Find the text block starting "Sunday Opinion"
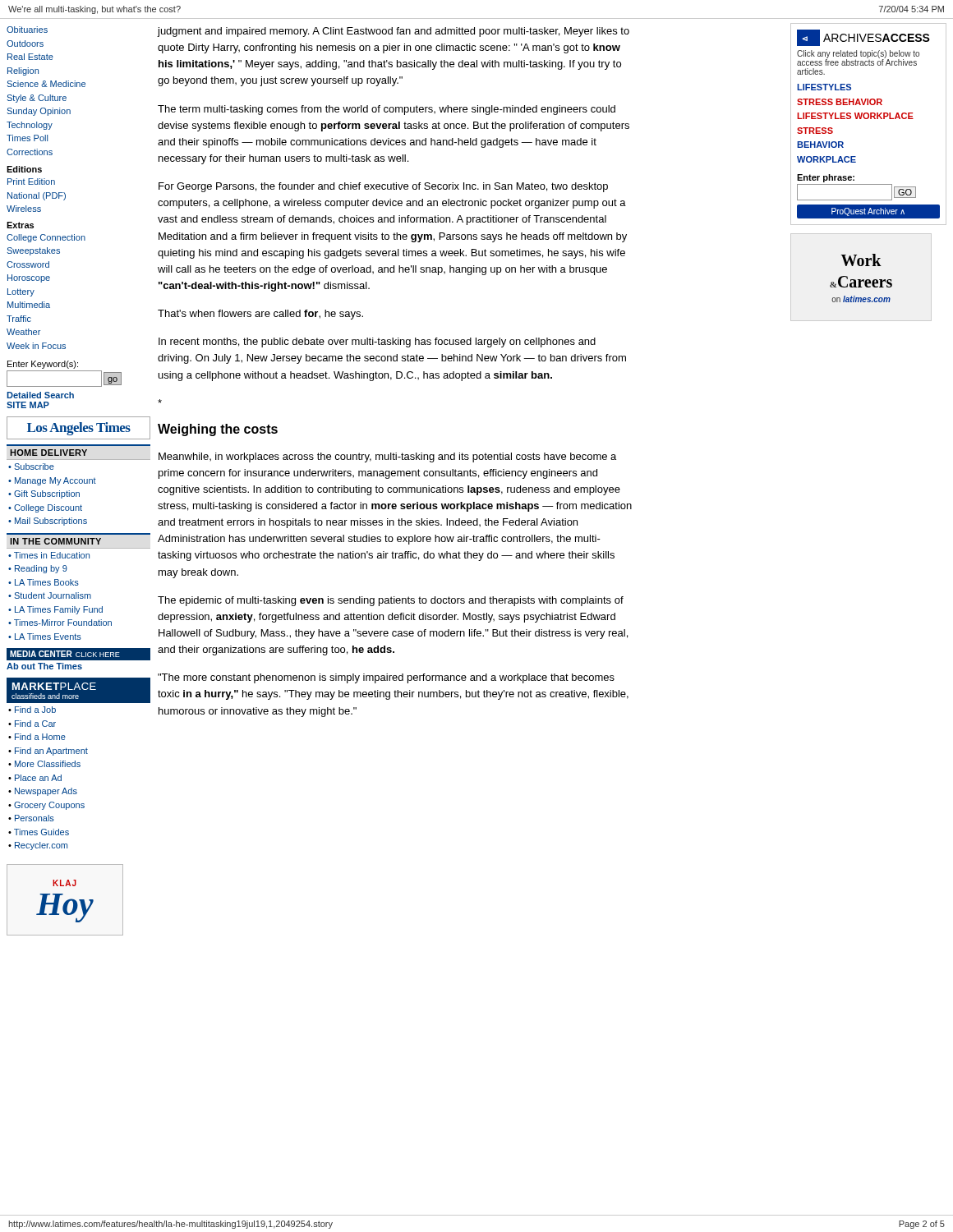 pos(78,111)
